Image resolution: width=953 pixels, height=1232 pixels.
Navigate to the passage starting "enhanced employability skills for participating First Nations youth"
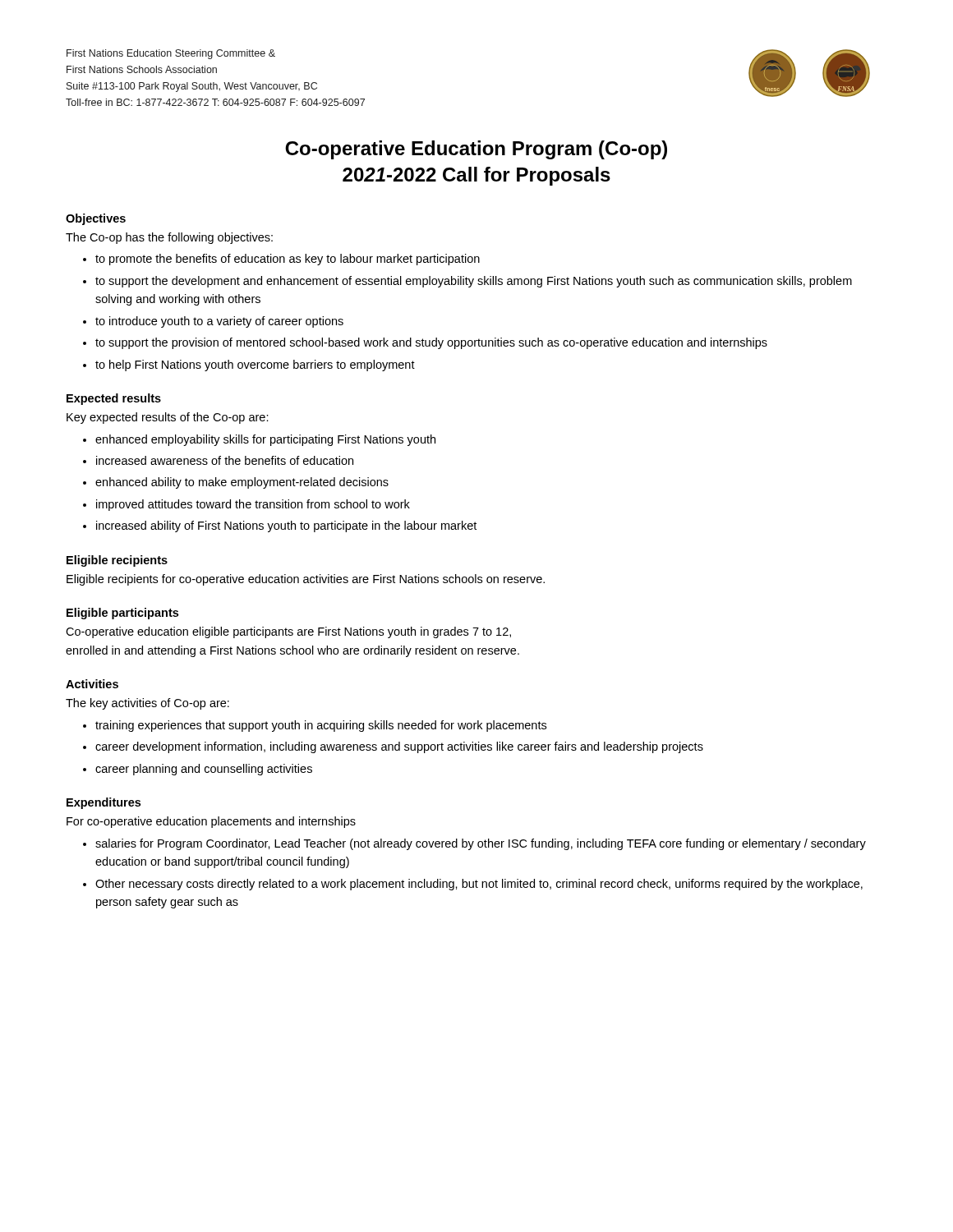pyautogui.click(x=266, y=439)
